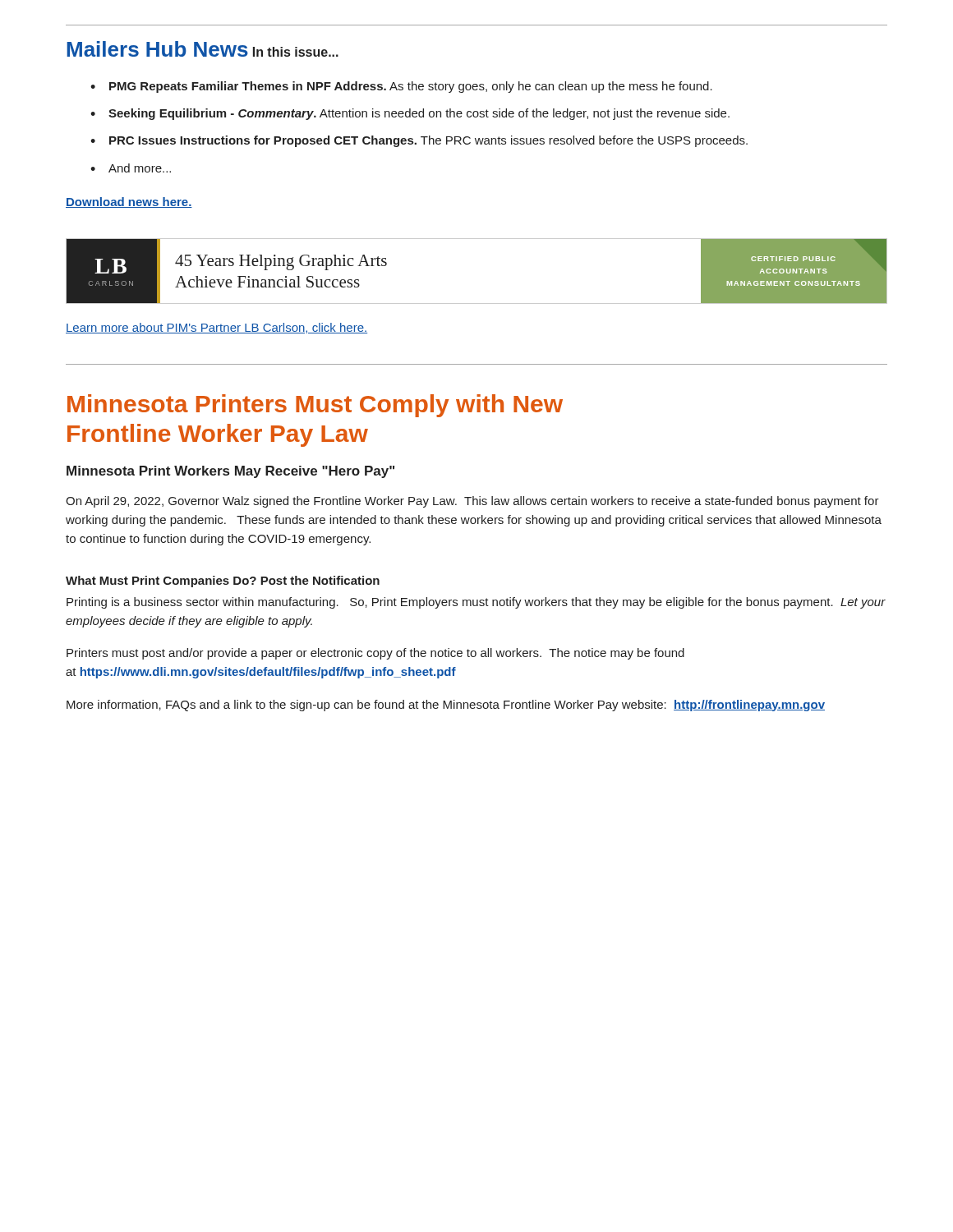Point to the text block starting "Printing is a"
953x1232 pixels.
pos(476,611)
